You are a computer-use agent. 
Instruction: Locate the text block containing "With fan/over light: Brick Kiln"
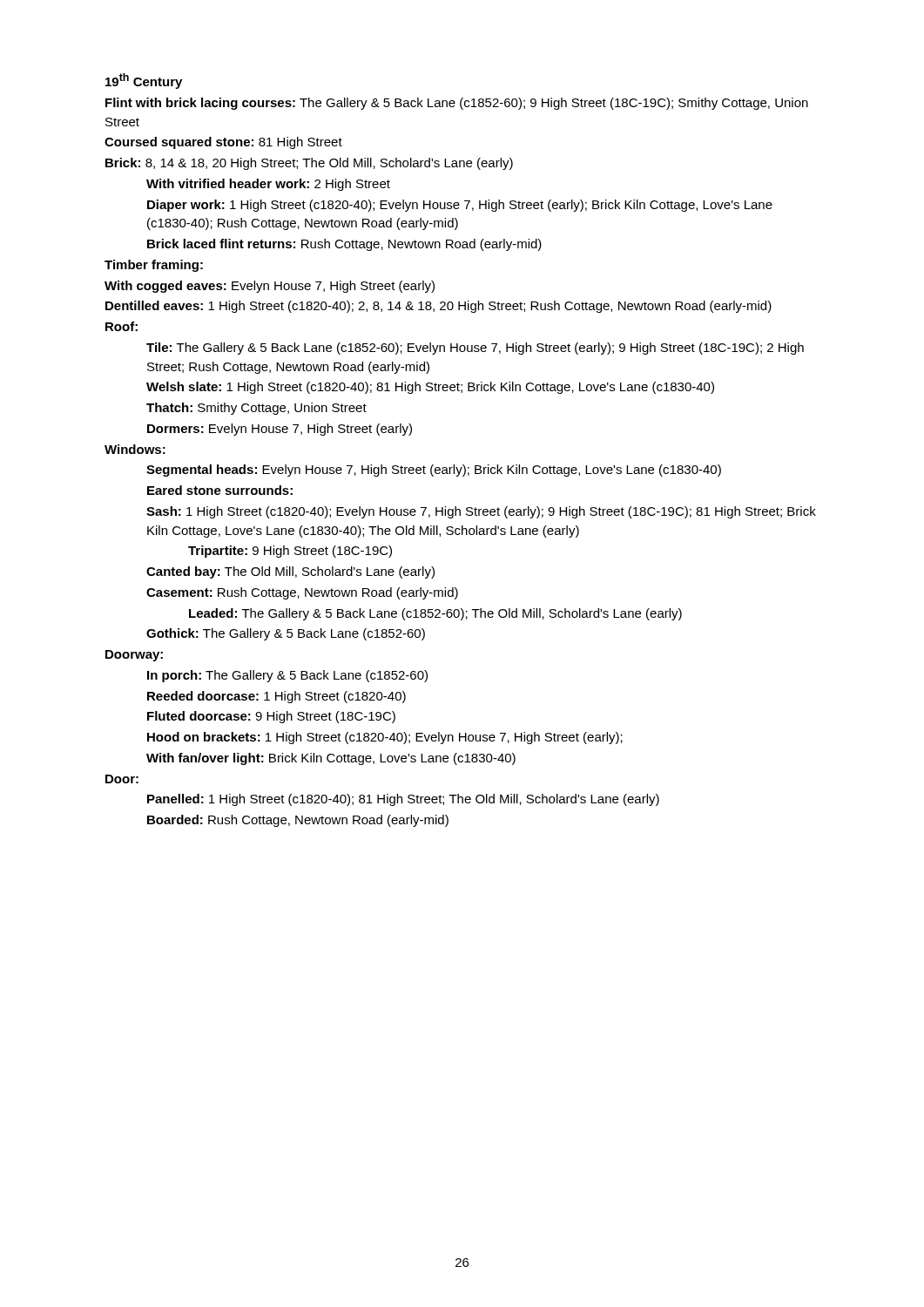[483, 758]
